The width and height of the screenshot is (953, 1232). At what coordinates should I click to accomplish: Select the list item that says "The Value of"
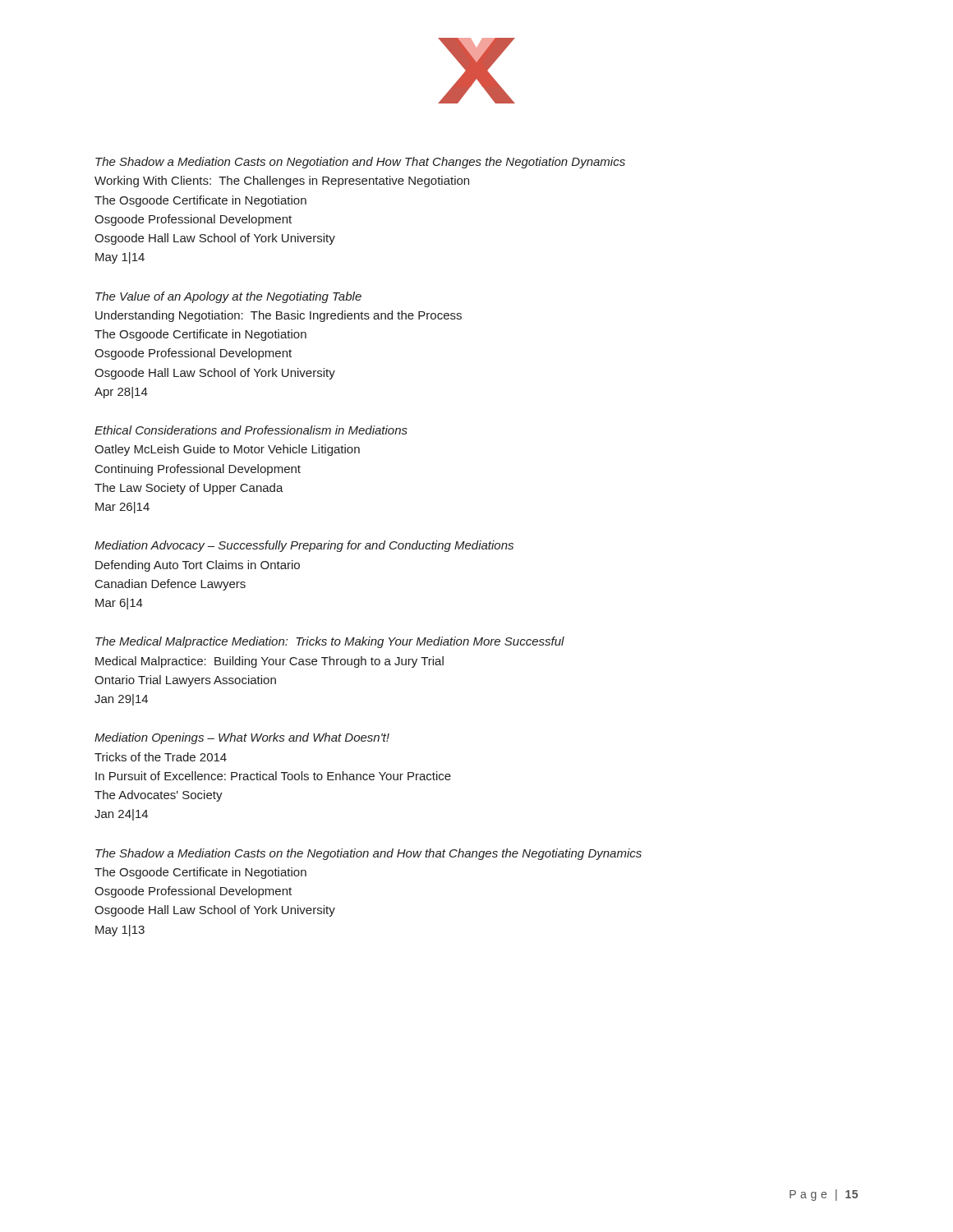pyautogui.click(x=228, y=297)
